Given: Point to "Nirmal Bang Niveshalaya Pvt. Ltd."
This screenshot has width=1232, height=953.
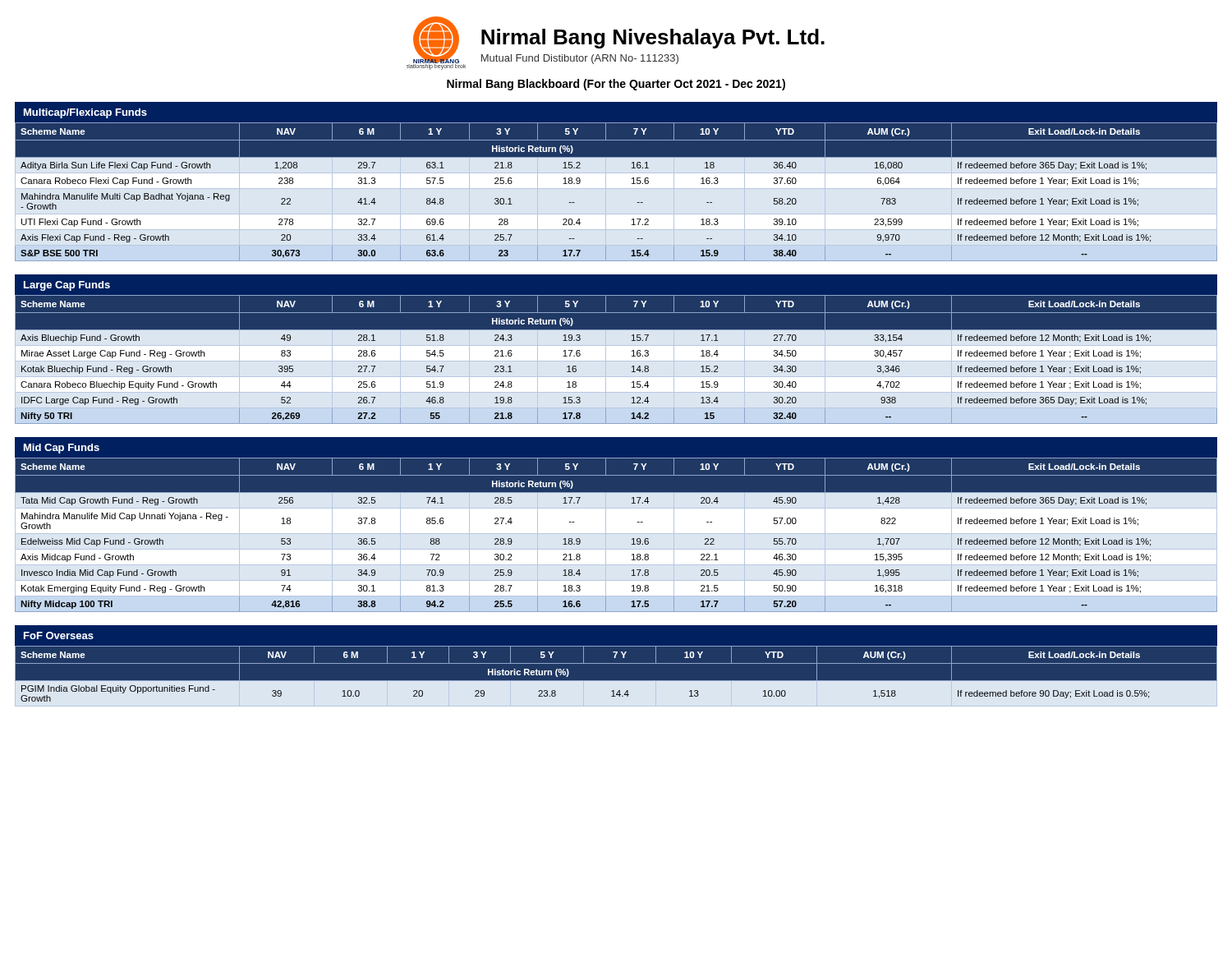Looking at the screenshot, I should click(653, 37).
